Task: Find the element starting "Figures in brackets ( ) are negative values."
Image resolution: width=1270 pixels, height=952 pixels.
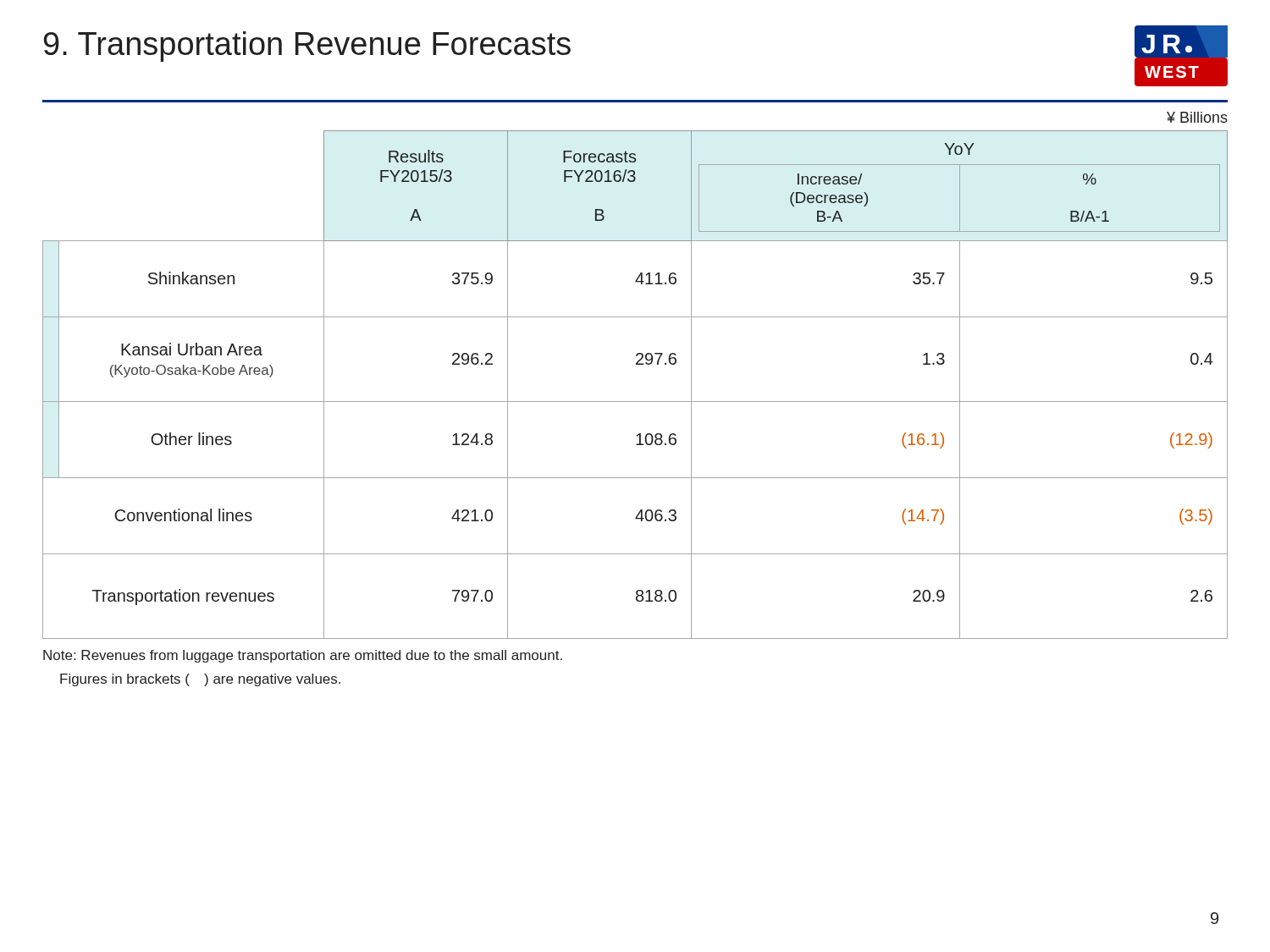Action: tap(200, 679)
